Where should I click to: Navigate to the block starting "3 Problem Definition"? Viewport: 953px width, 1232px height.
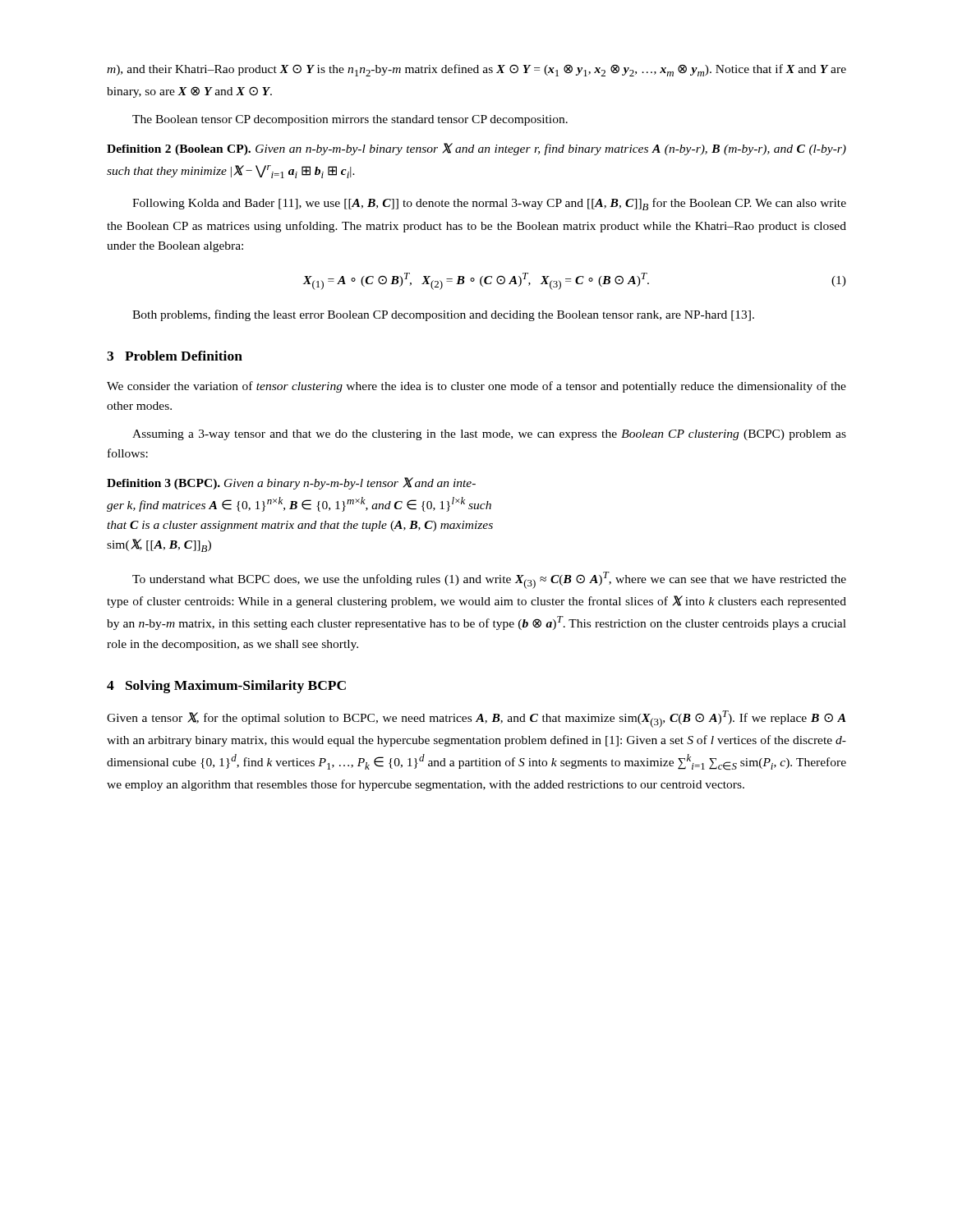click(x=175, y=355)
